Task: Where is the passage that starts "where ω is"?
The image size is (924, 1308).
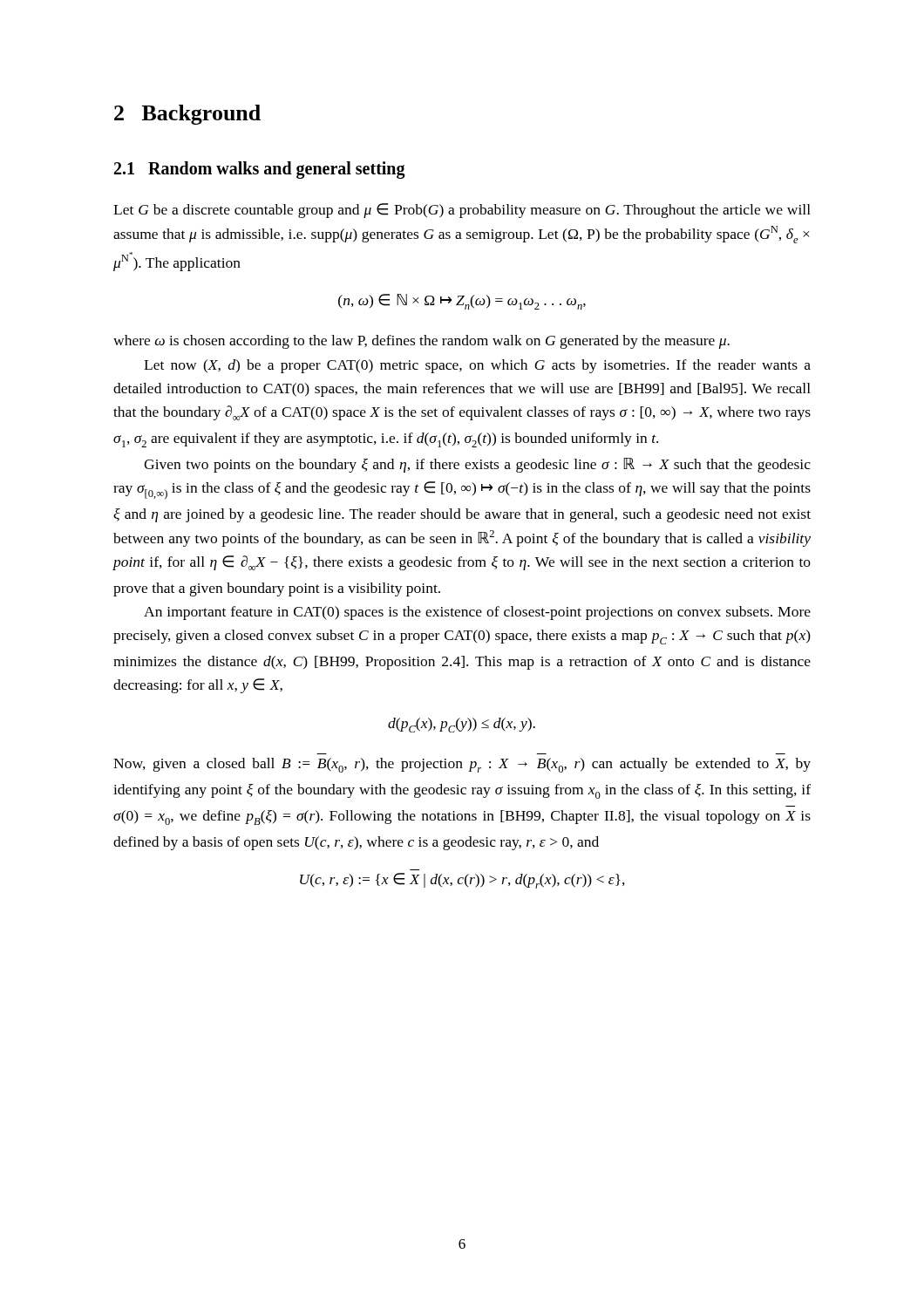Action: coord(462,513)
